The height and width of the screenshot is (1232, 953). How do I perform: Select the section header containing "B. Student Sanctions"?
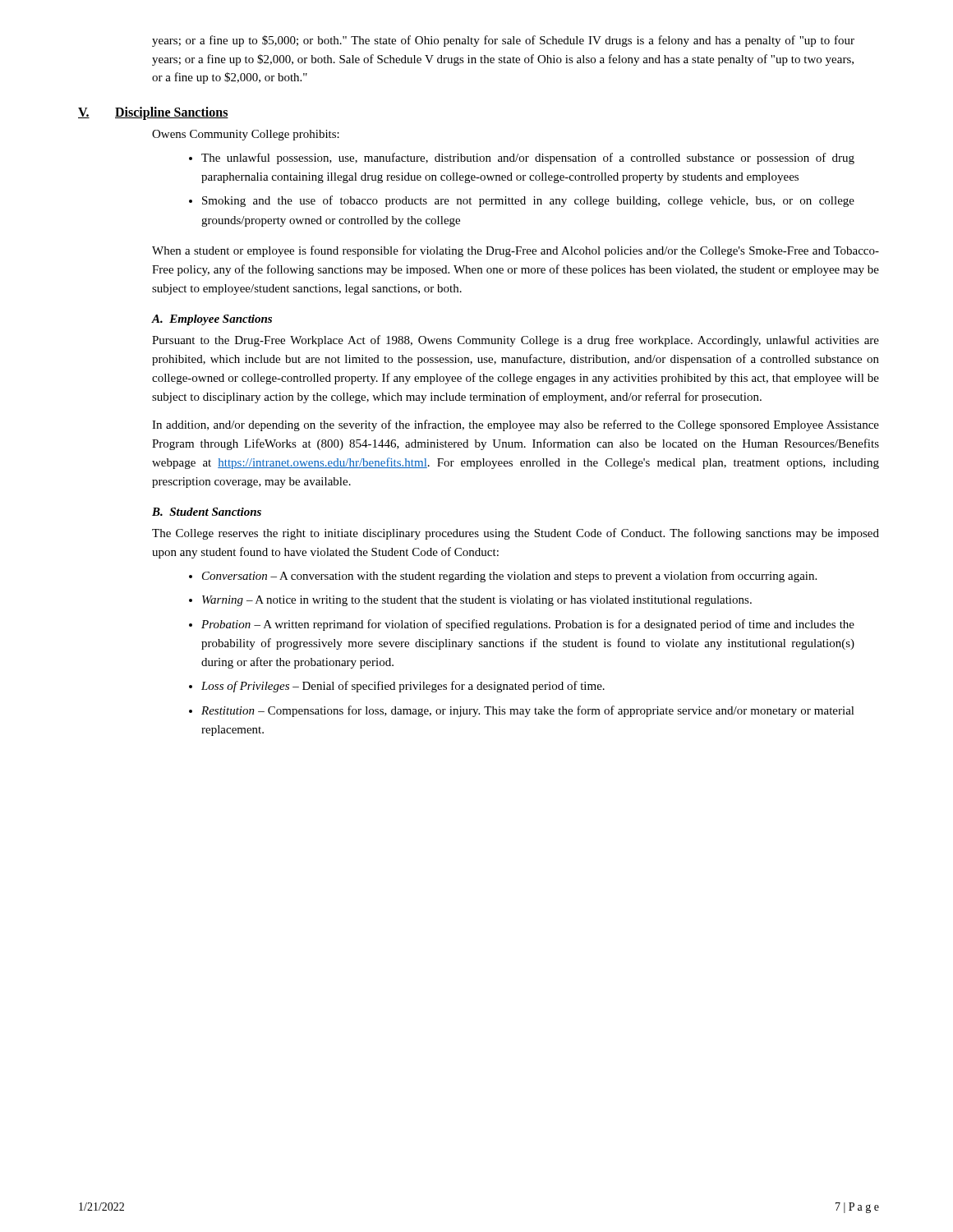(207, 511)
